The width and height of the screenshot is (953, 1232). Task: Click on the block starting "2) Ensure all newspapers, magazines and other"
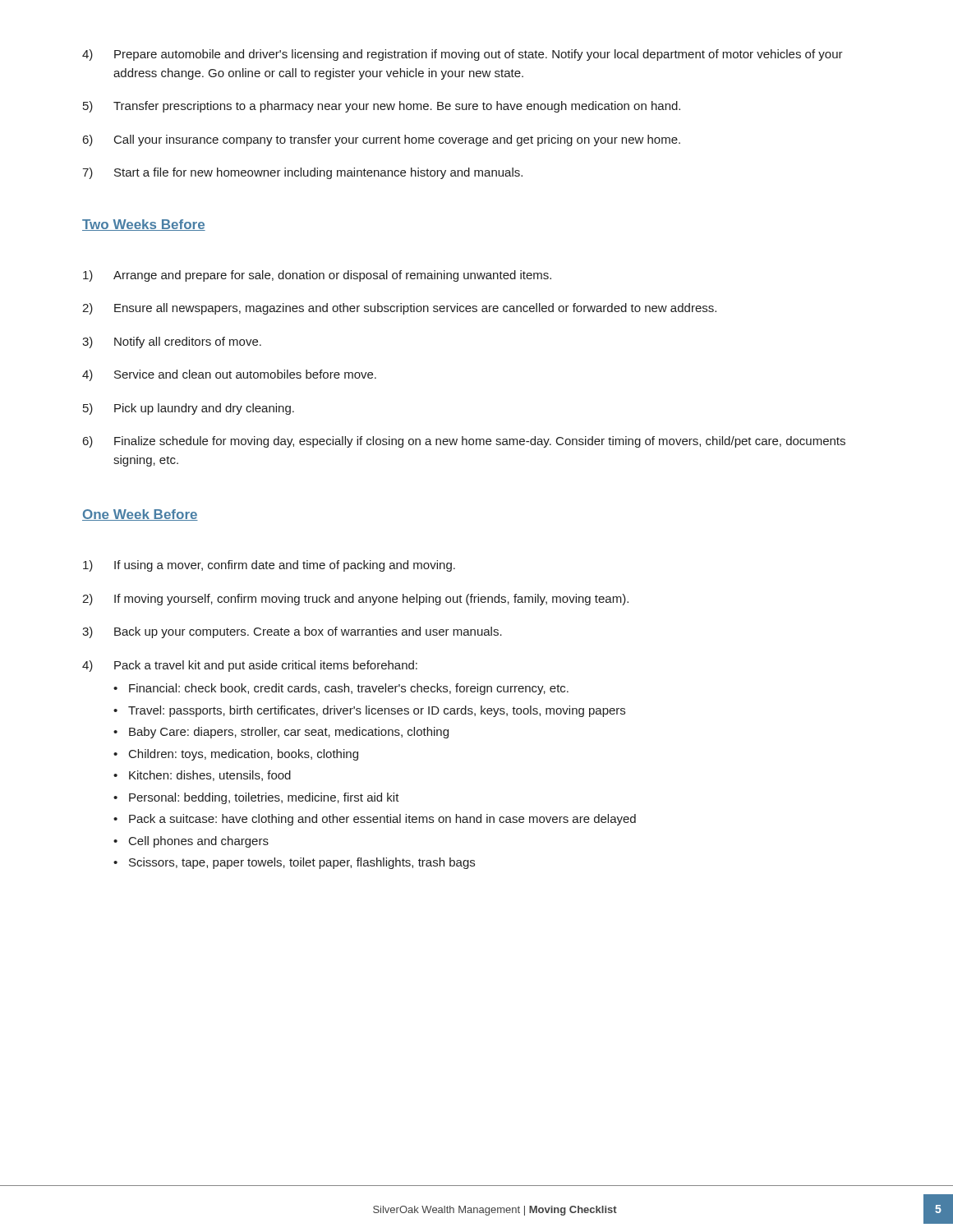476,308
